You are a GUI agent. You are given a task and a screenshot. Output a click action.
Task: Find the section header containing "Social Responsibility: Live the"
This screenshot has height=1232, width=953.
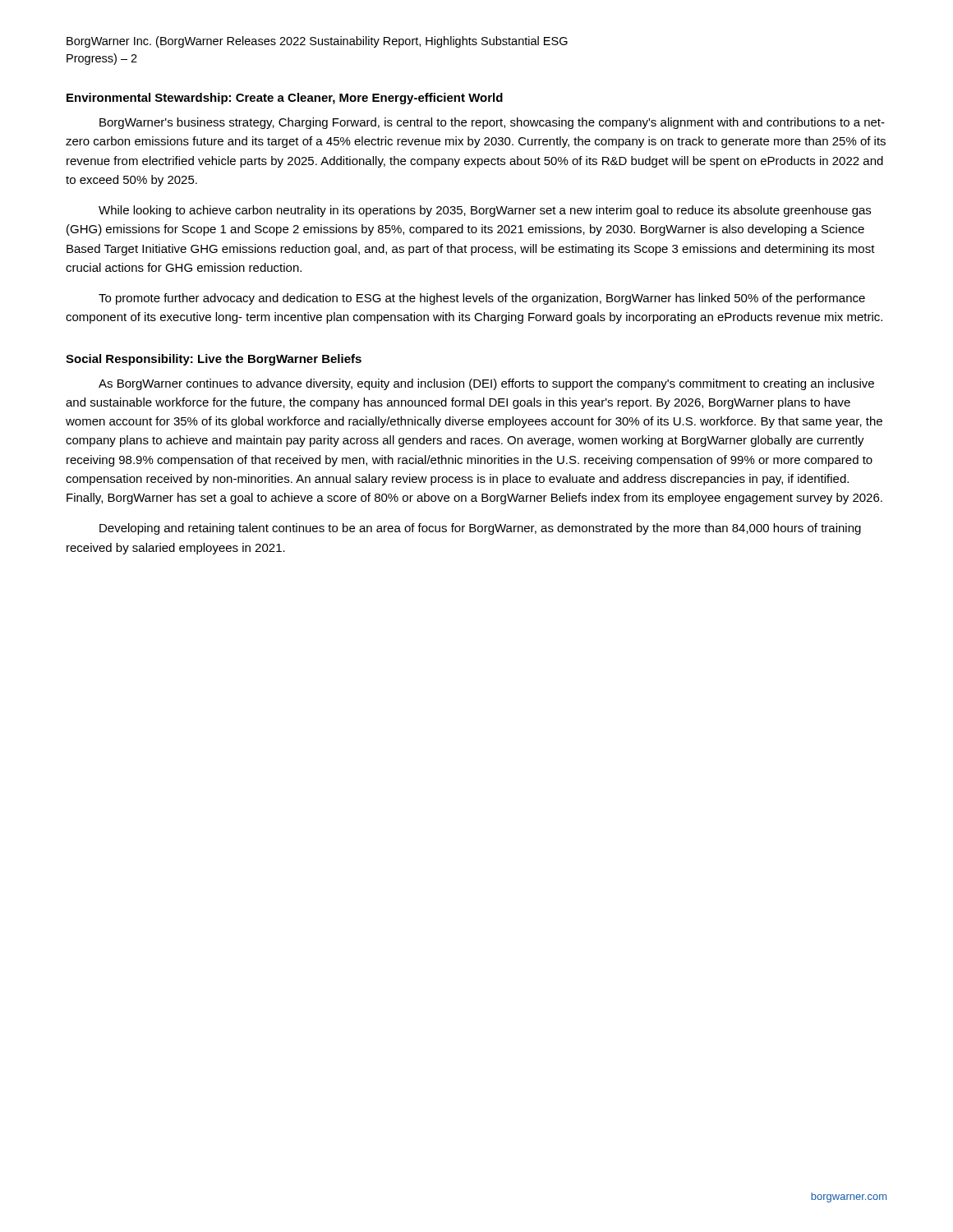coord(214,360)
